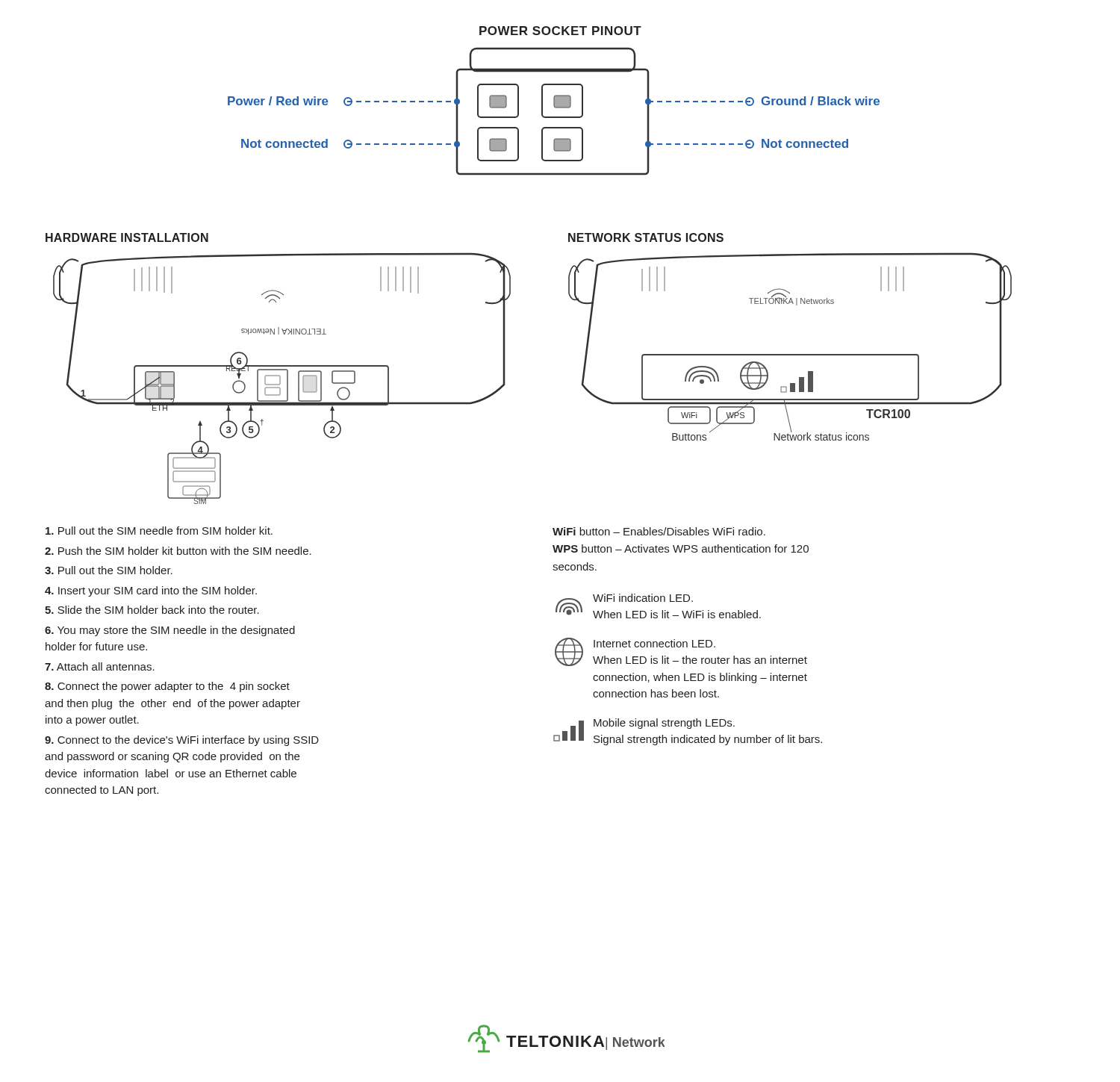
Task: Locate the section header that reads "HARDWARE INSTALLATION"
Action: (x=127, y=238)
